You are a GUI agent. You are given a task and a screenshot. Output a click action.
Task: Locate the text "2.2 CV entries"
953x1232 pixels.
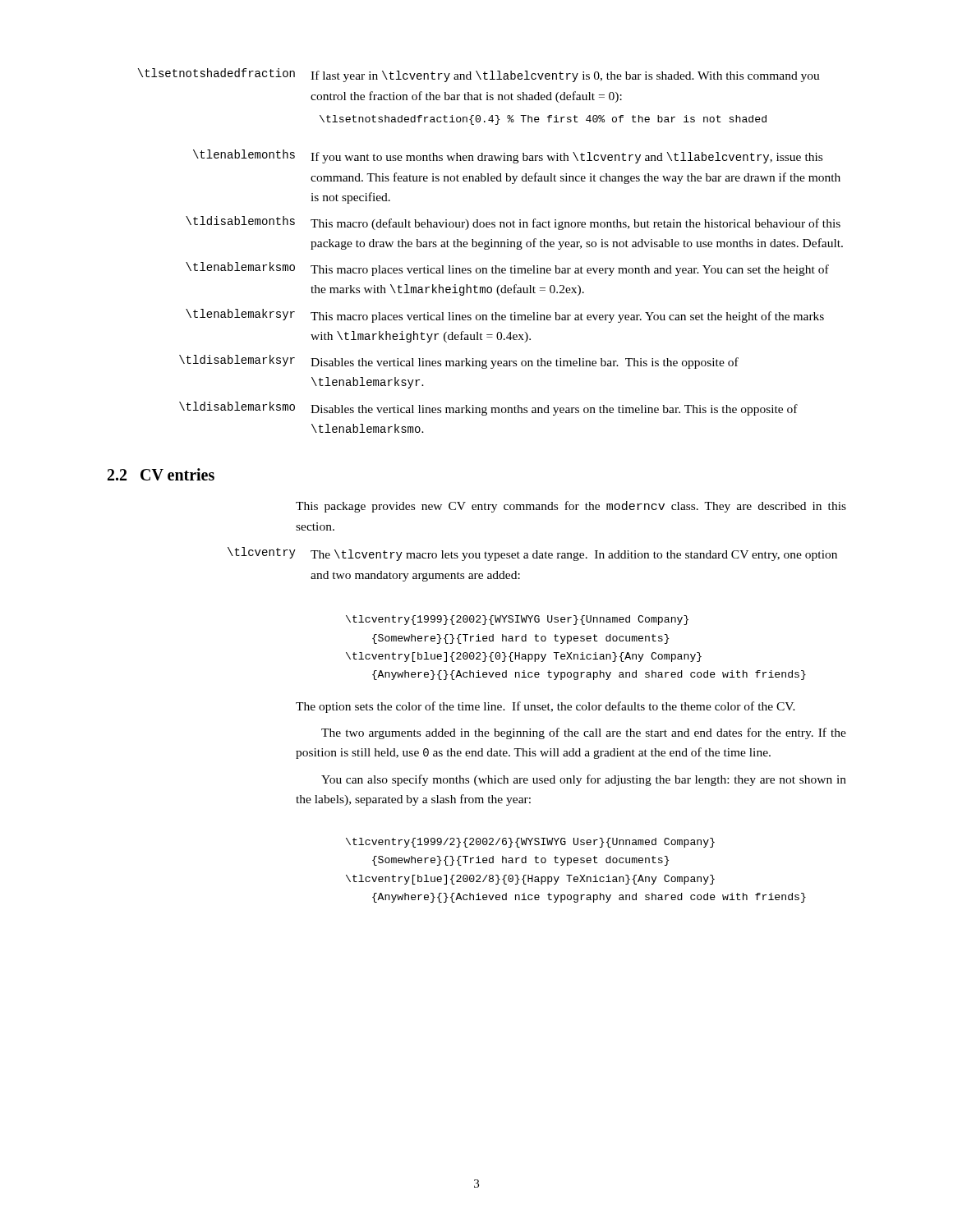tap(161, 475)
